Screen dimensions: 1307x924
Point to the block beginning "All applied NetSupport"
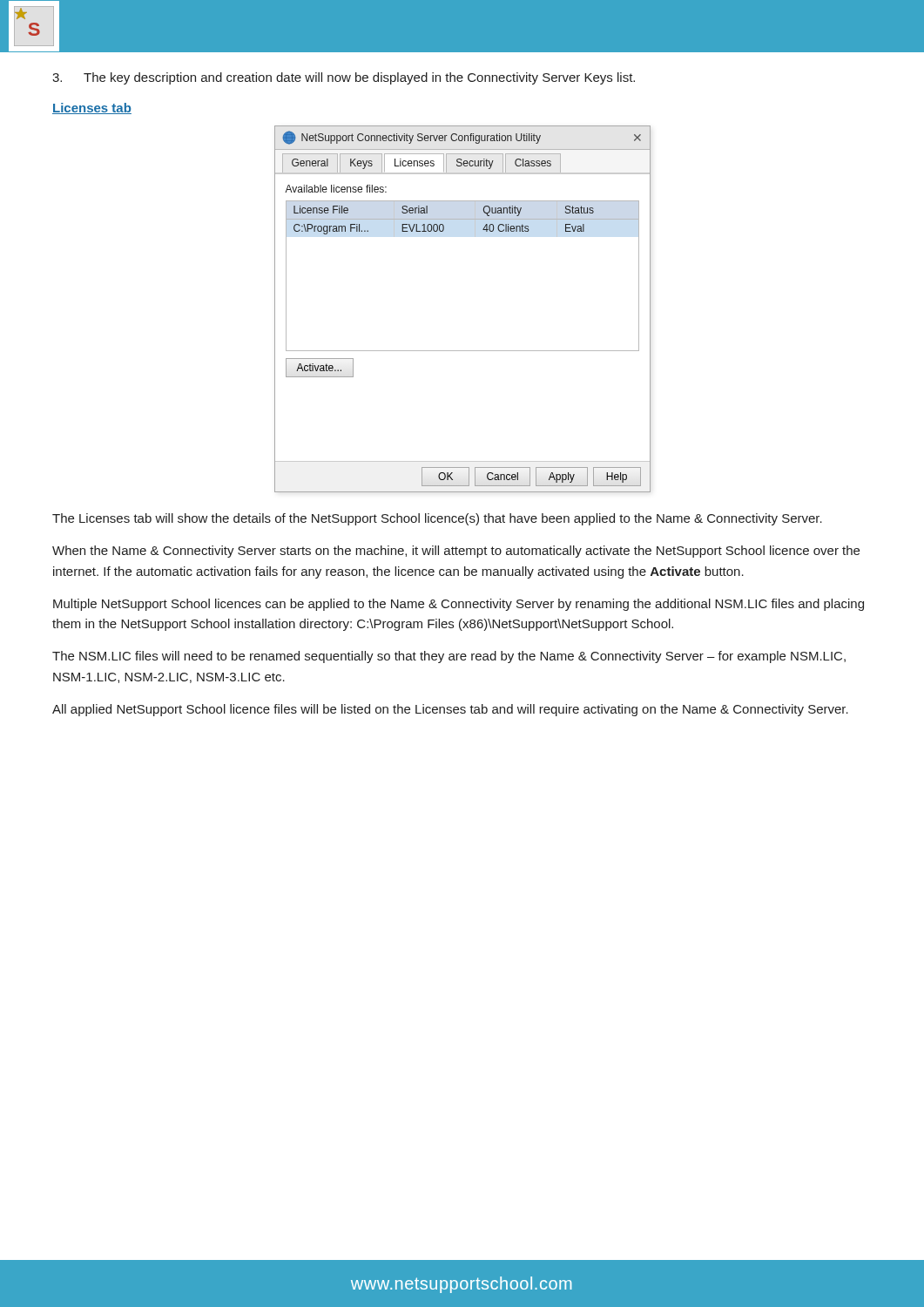coord(451,709)
